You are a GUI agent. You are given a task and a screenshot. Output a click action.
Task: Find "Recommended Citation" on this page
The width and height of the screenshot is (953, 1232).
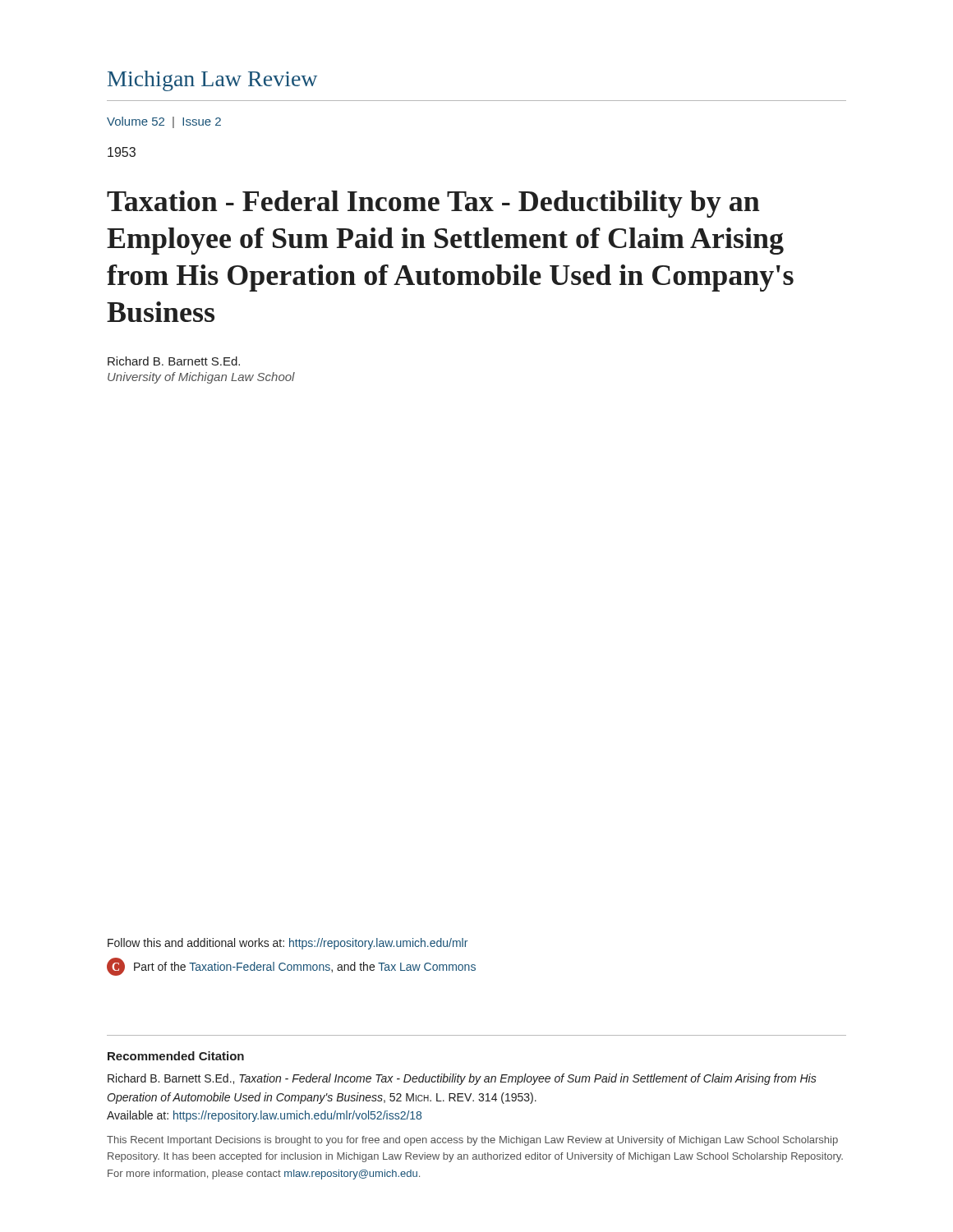click(176, 1056)
